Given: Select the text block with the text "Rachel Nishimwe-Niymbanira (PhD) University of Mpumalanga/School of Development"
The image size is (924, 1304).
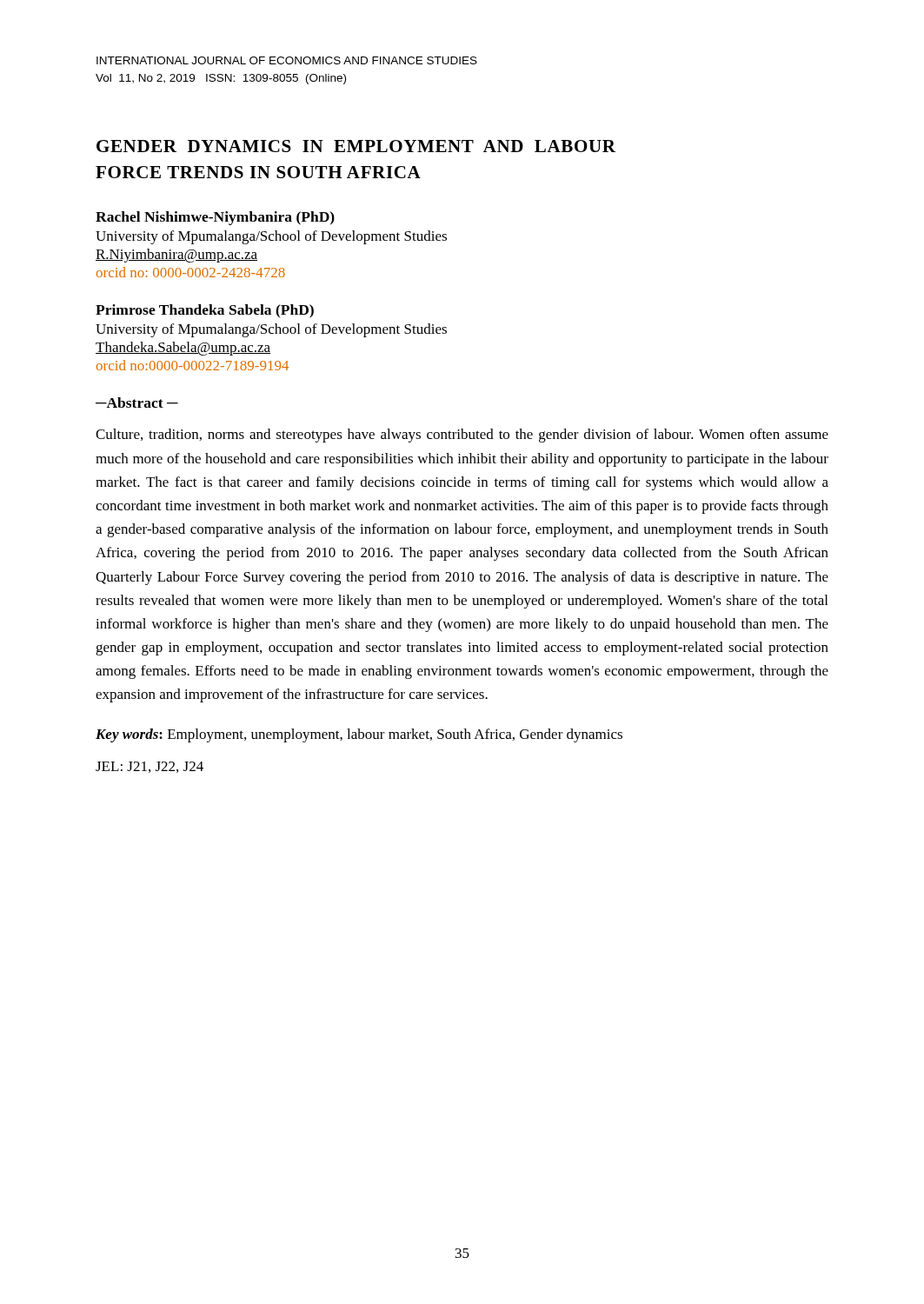Looking at the screenshot, I should click(215, 218).
